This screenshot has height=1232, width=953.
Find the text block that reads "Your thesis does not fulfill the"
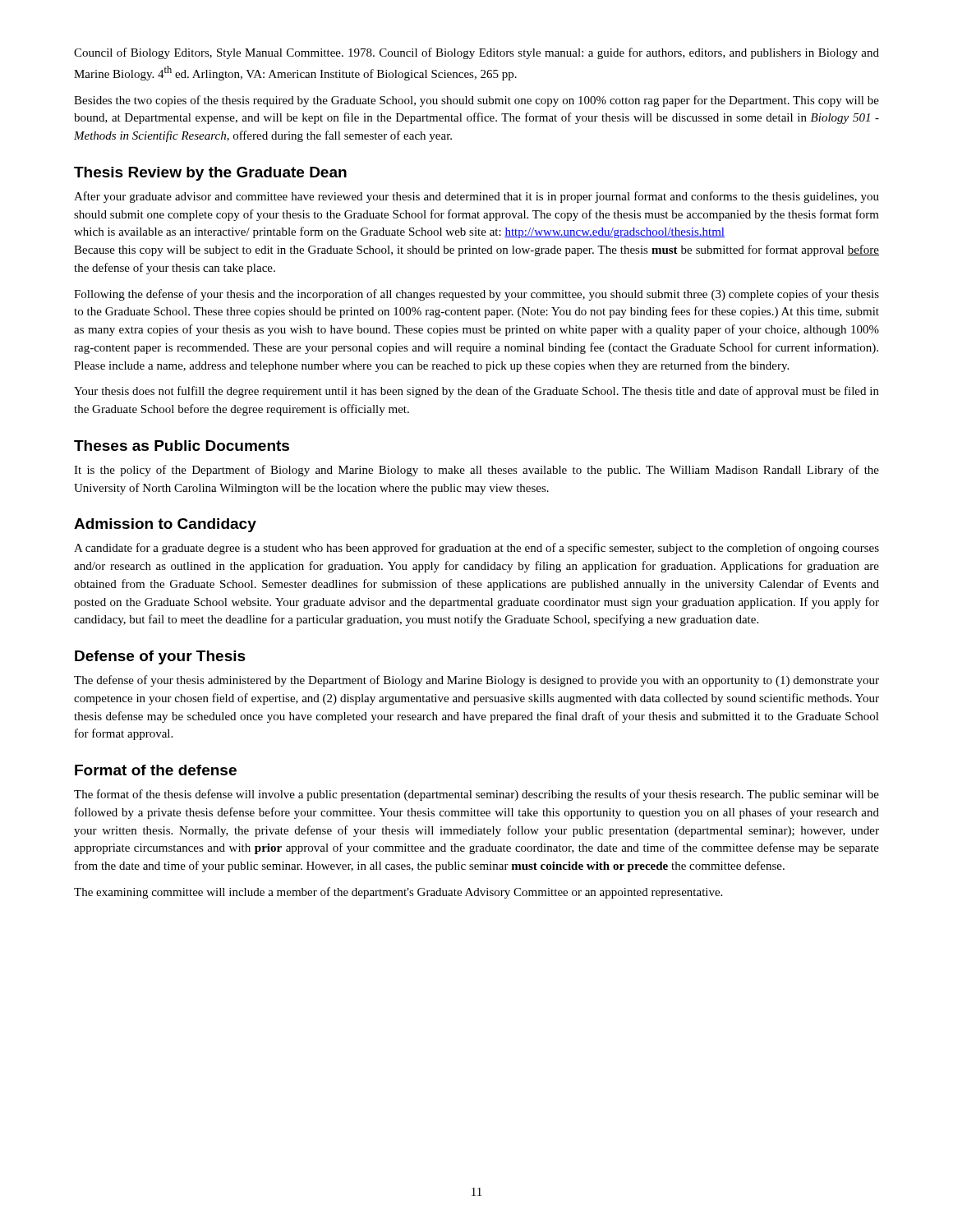pos(476,400)
